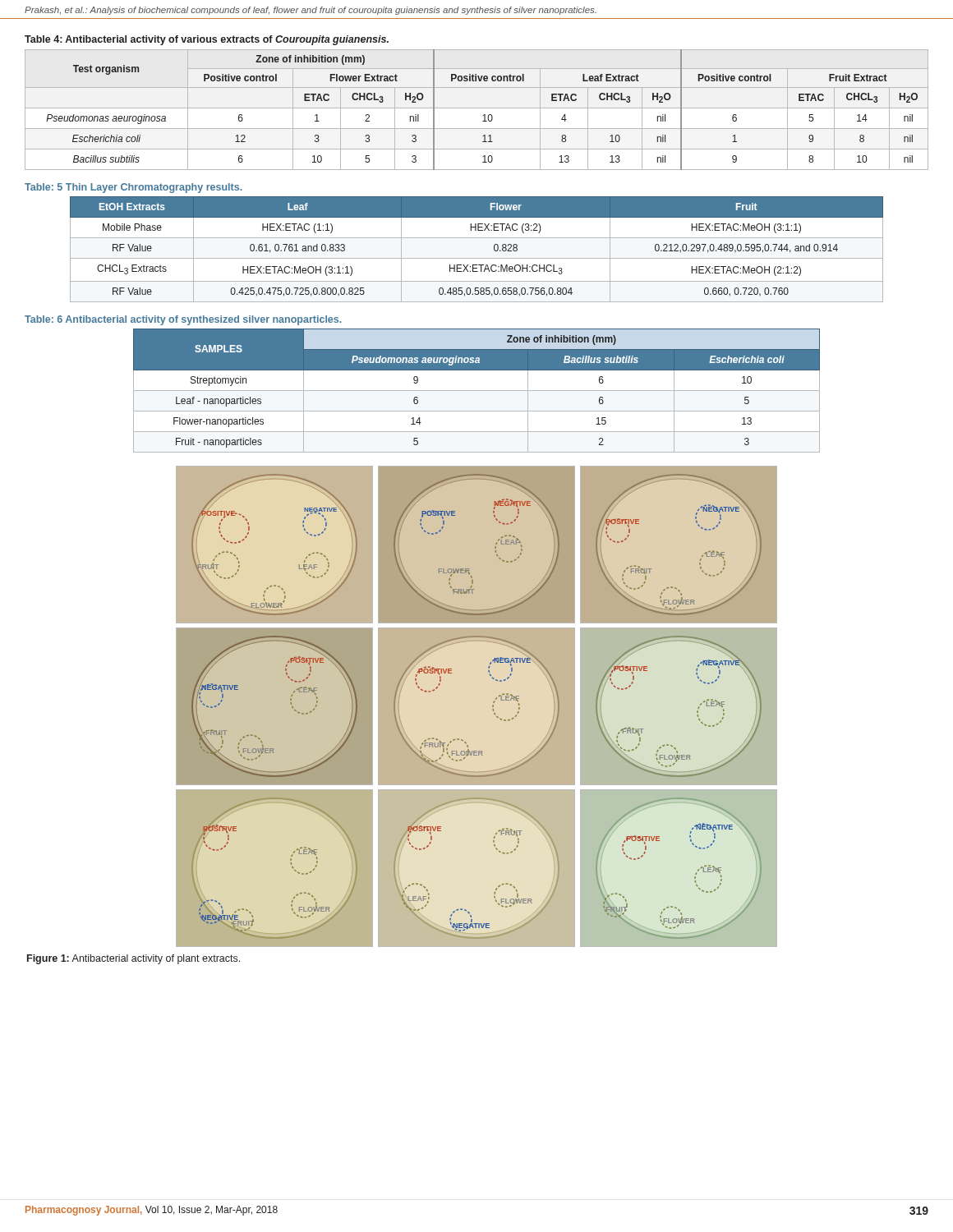Screen dimensions: 1232x953
Task: Find the caption containing "Table: 5 Thin Layer Chromatography results."
Action: pyautogui.click(x=134, y=188)
